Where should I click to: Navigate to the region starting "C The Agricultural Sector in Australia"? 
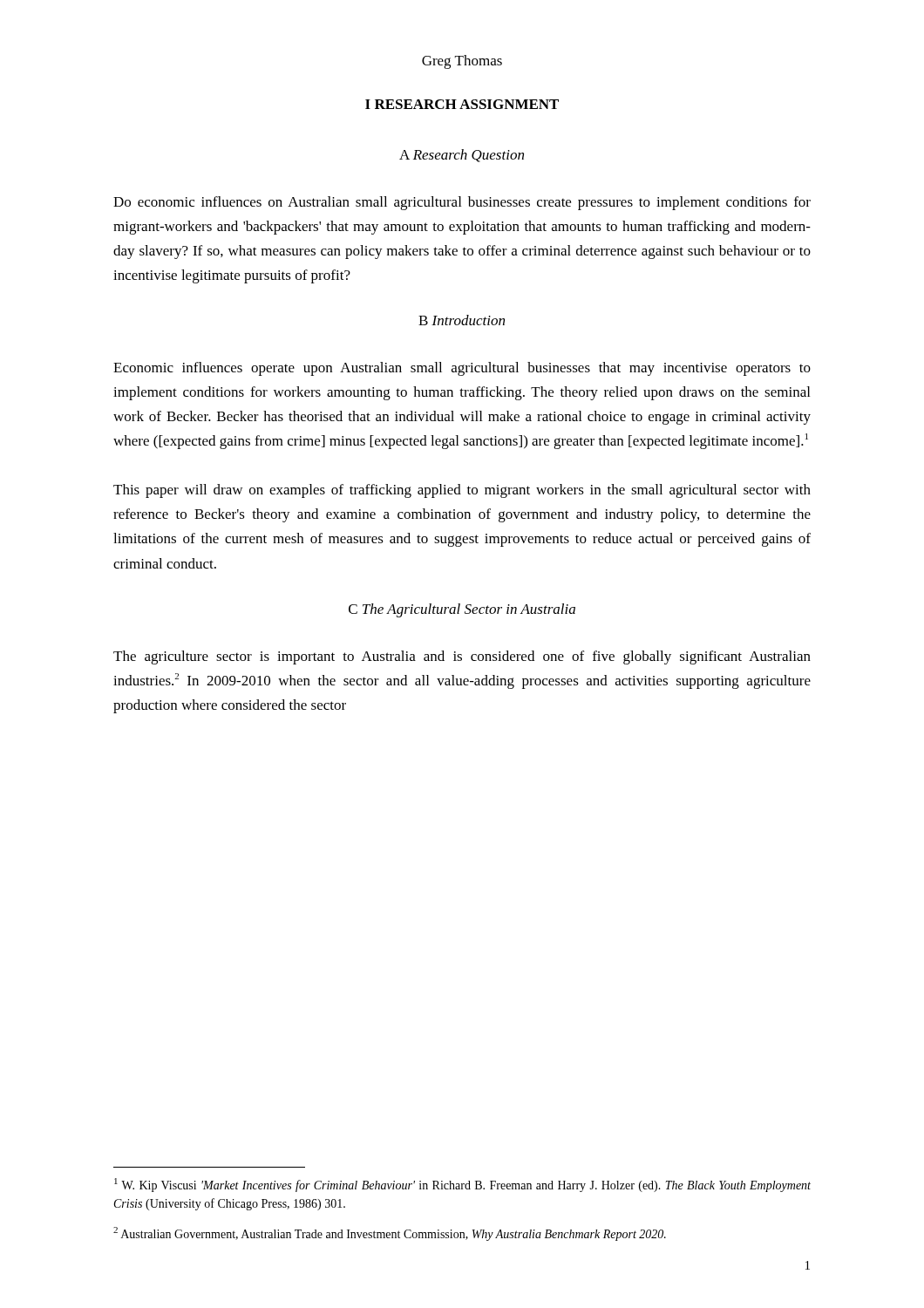[x=462, y=609]
